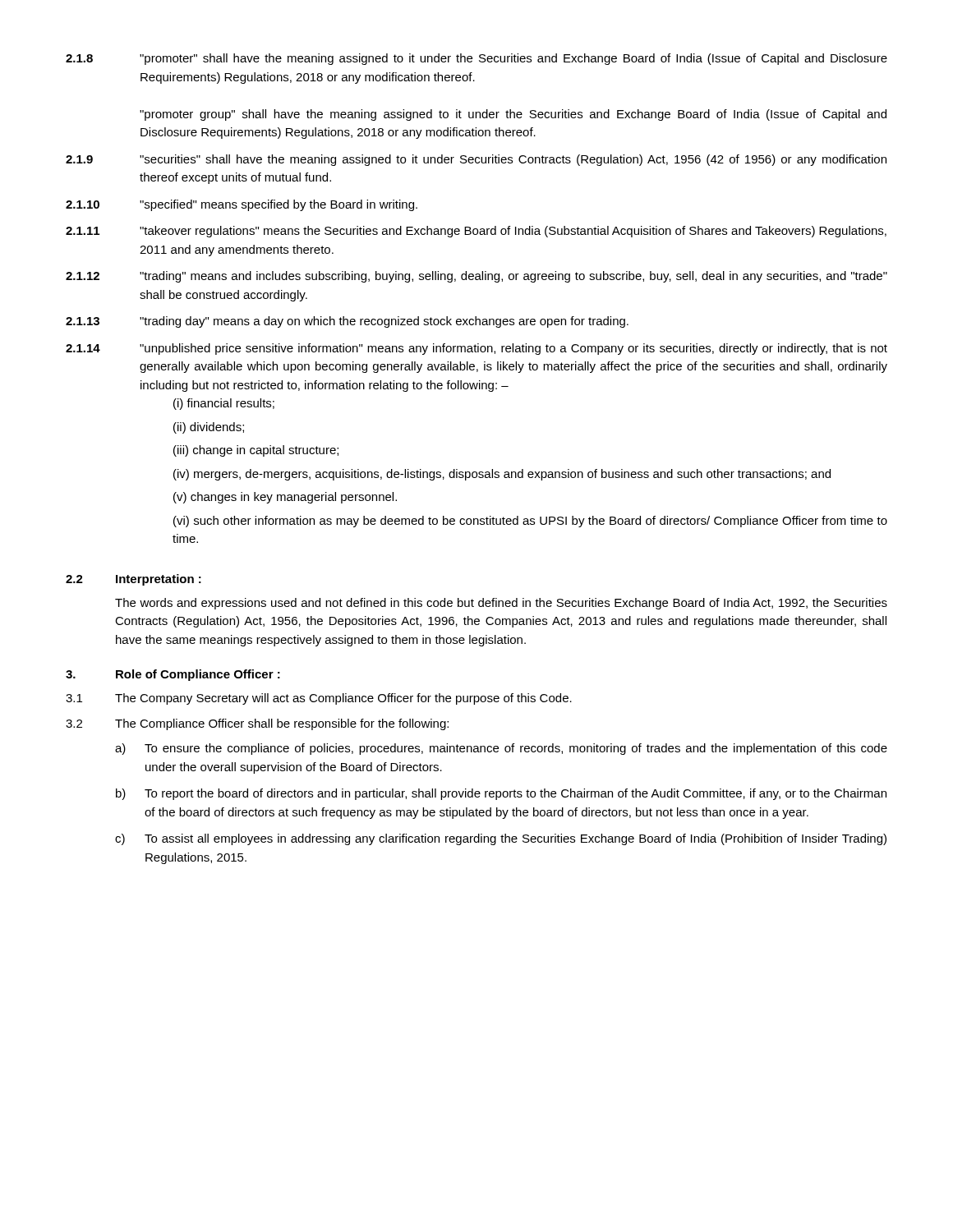Click on the passage starting "2.1.12 "trading" means and includes subscribing, buying, selling,"
The height and width of the screenshot is (1232, 953).
coord(476,285)
